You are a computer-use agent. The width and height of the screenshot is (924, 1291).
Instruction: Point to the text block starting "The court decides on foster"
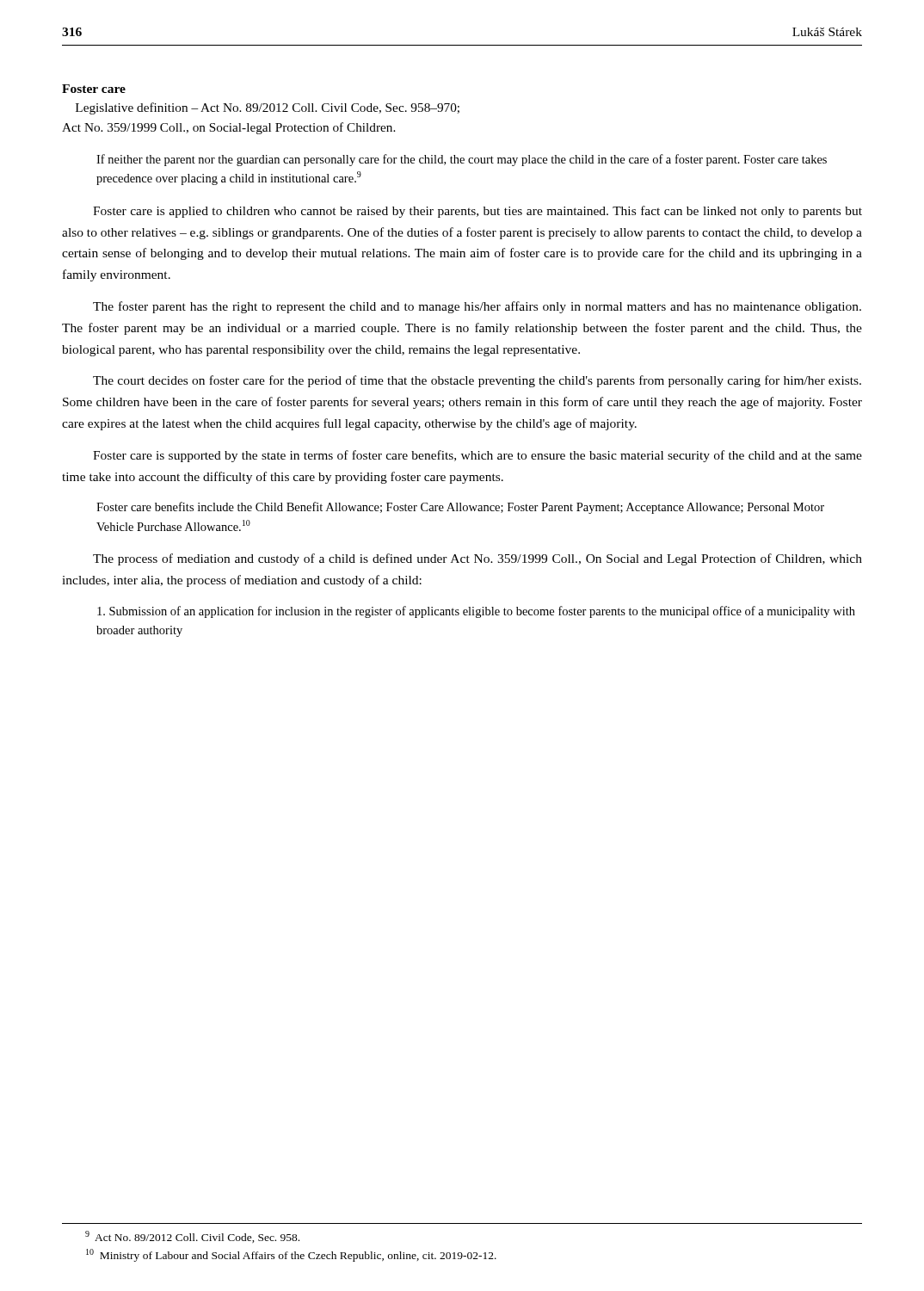(462, 402)
